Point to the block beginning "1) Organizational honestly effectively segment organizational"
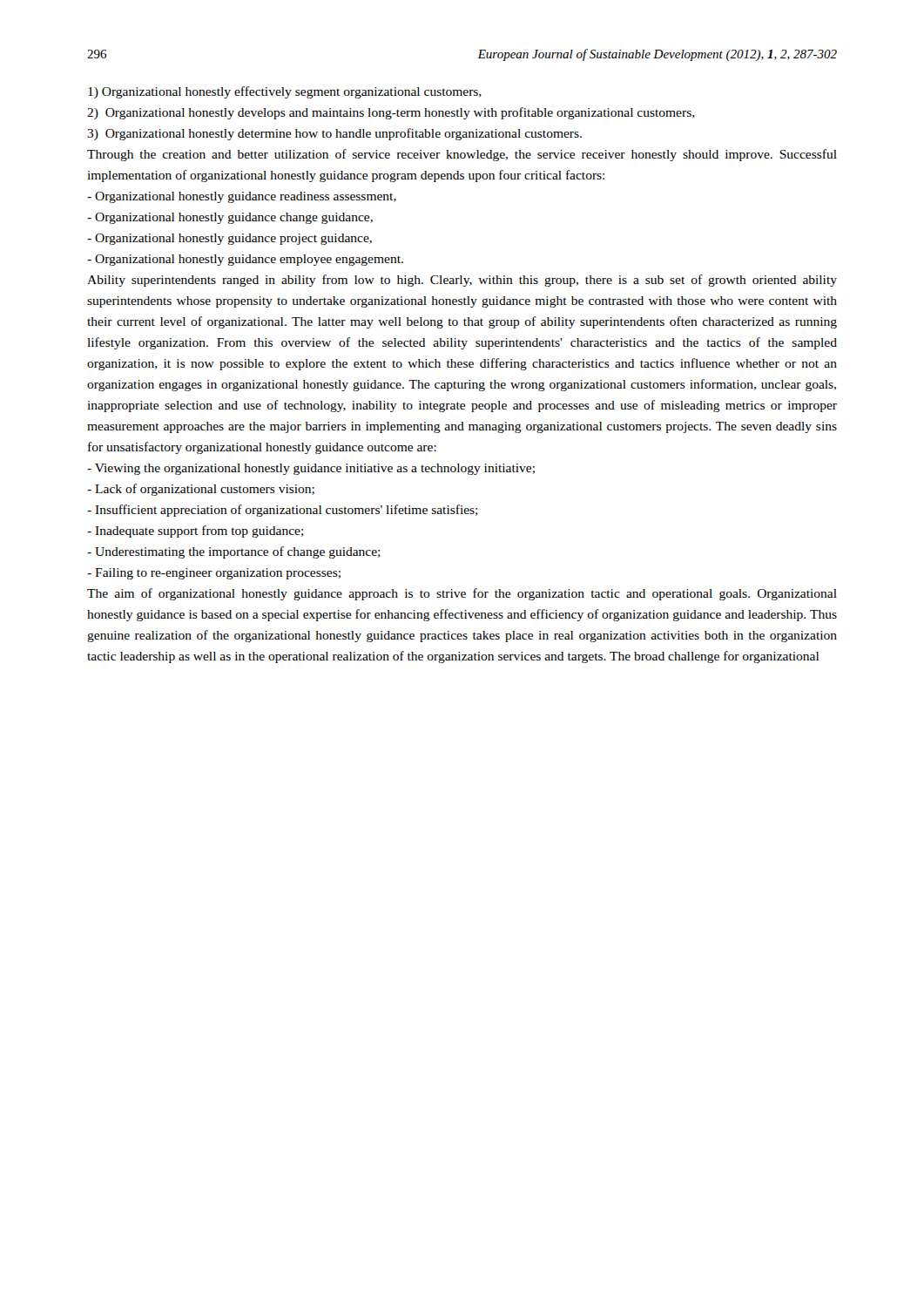The width and height of the screenshot is (924, 1307). click(x=284, y=91)
